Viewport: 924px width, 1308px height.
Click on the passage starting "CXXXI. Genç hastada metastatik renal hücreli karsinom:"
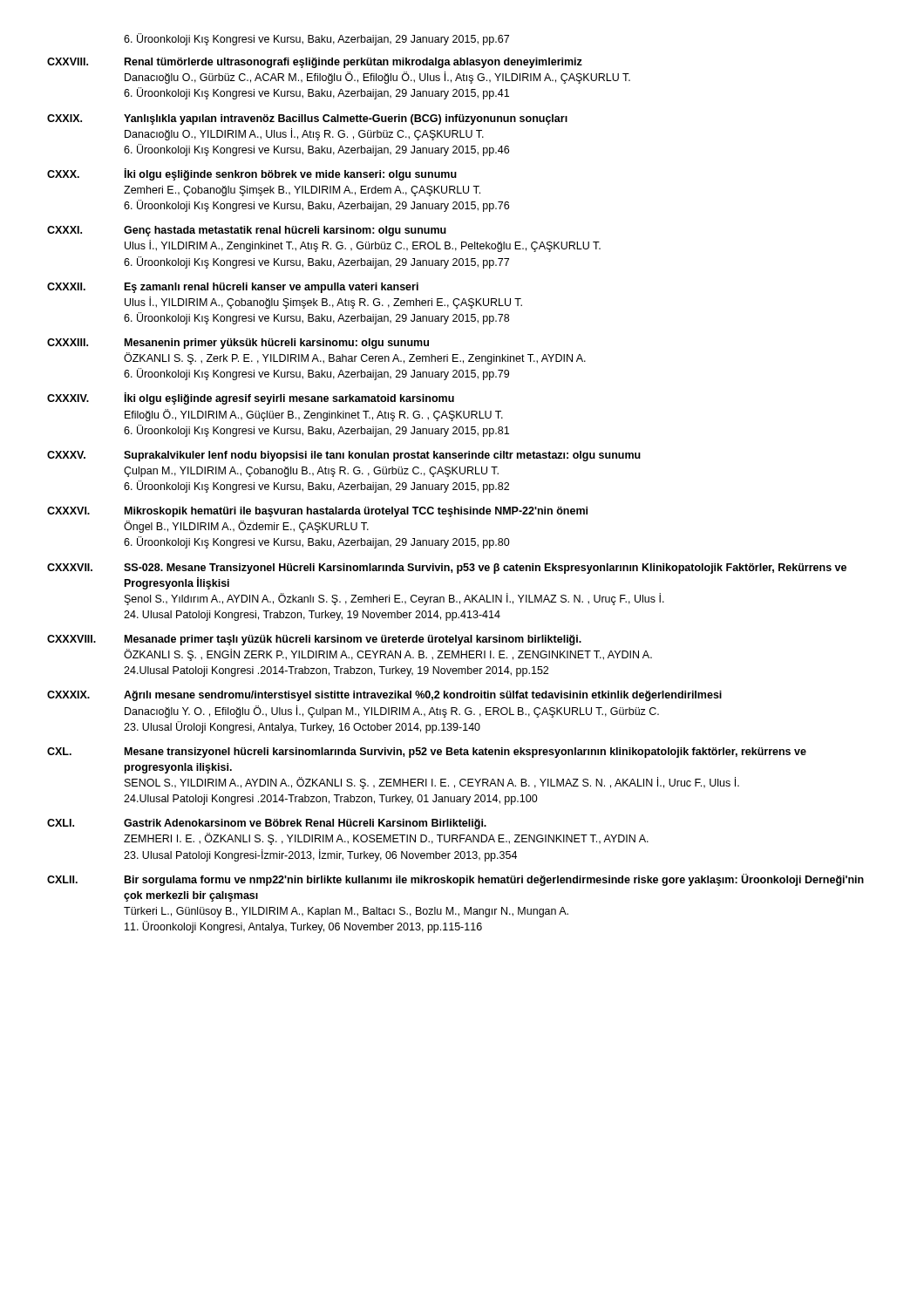[x=462, y=246]
